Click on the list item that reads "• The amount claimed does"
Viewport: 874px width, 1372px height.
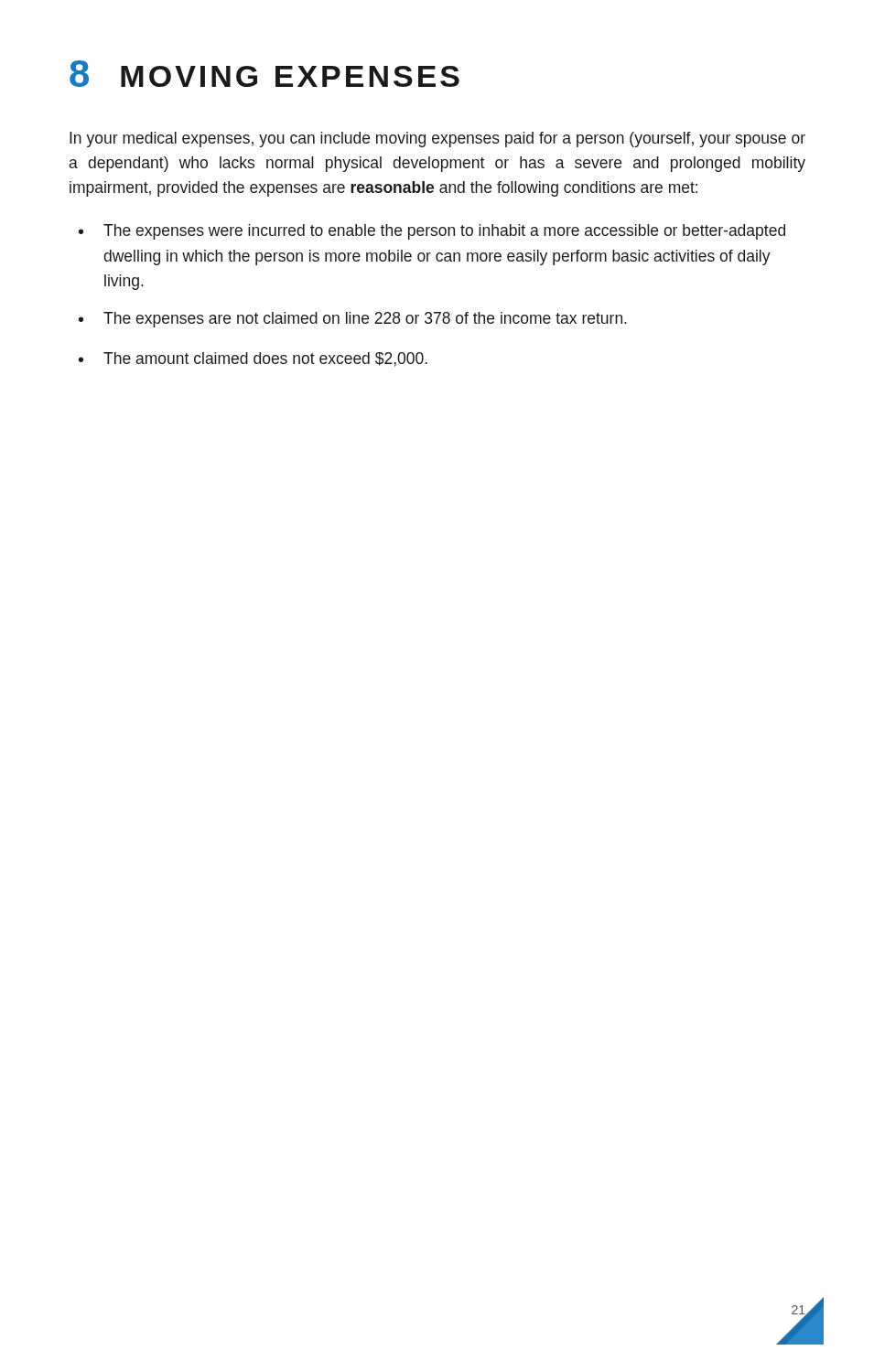pyautogui.click(x=253, y=359)
